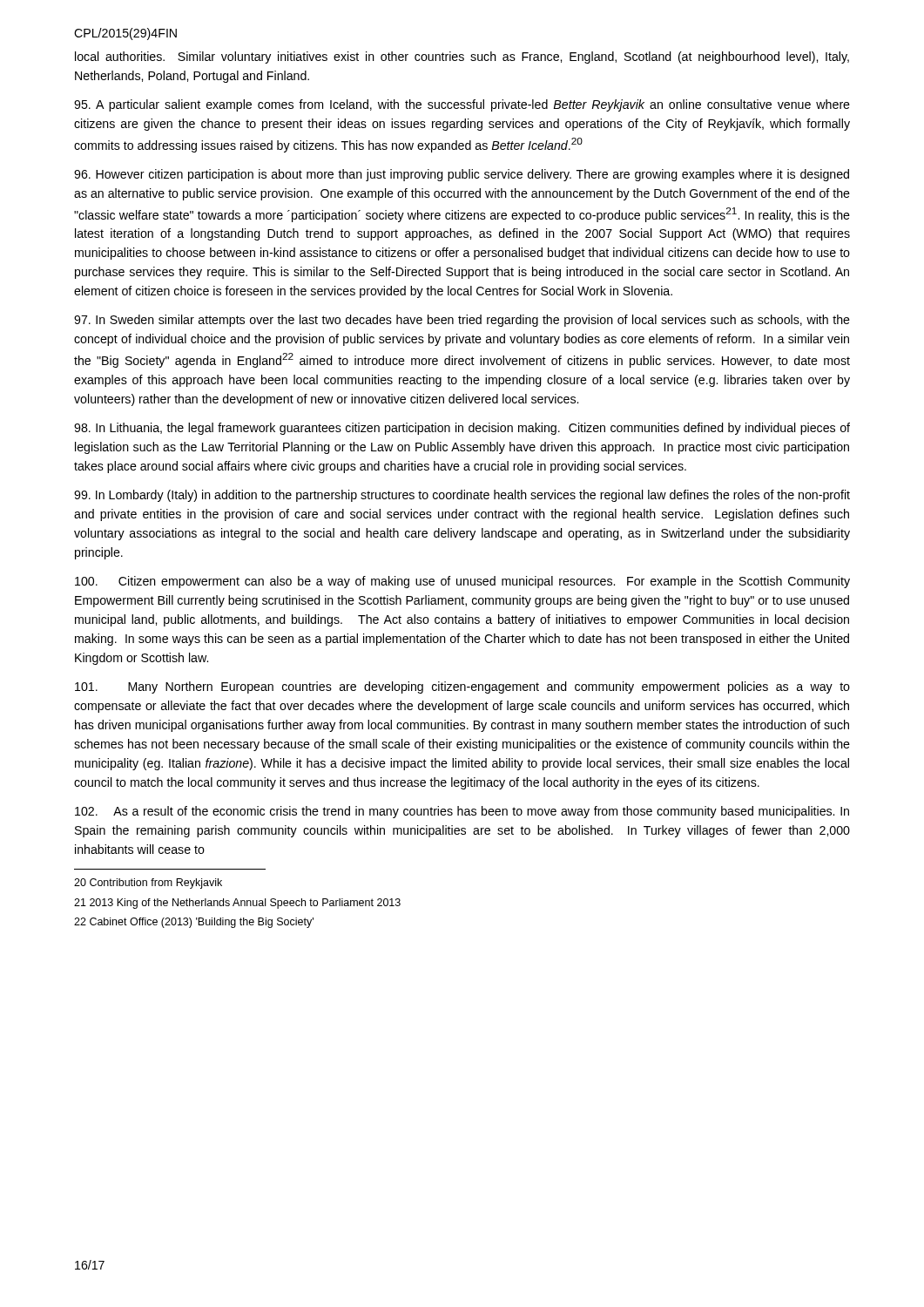Find the text starting "However citizen participation is about more"
This screenshot has height=1307, width=924.
point(462,233)
